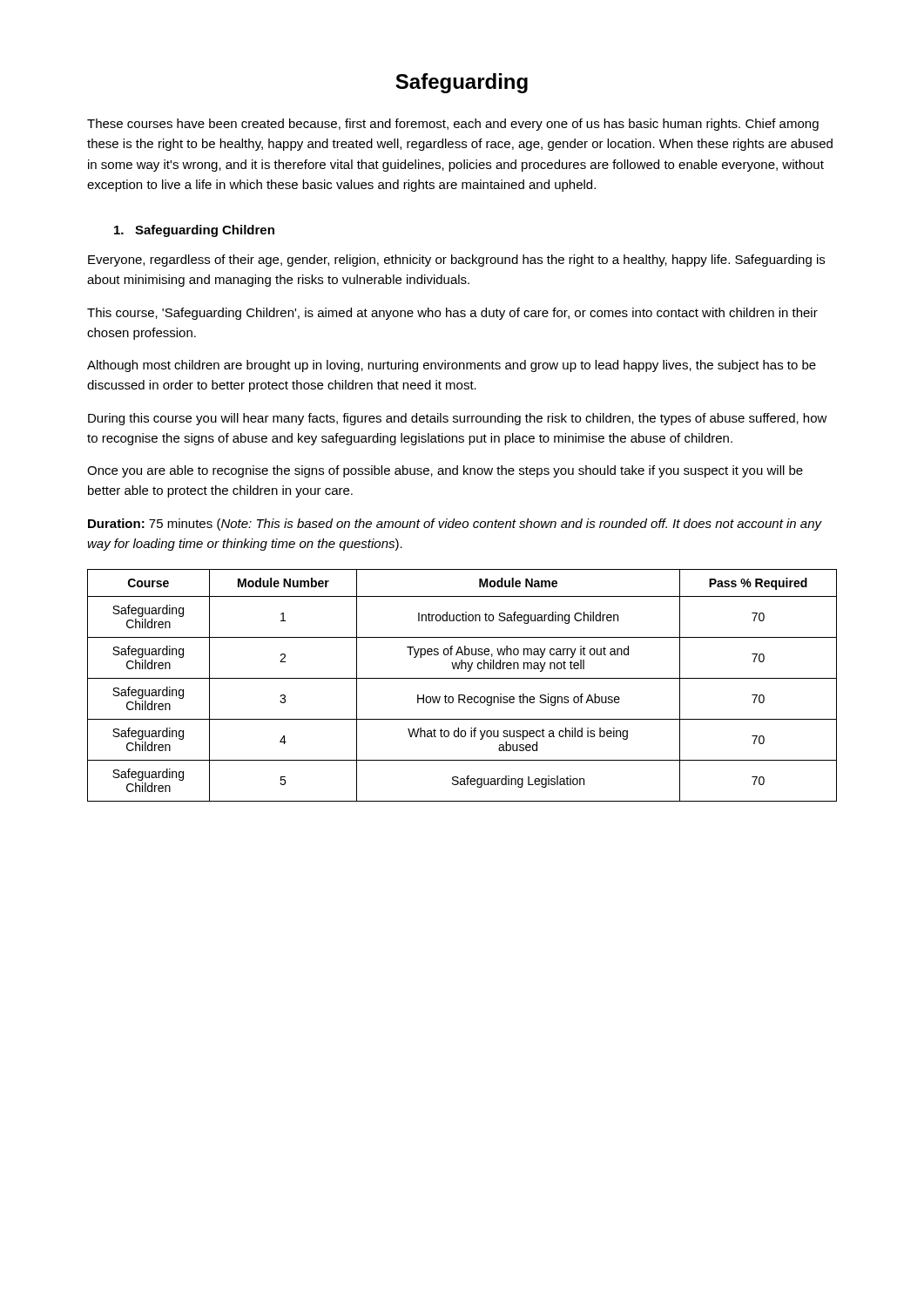Image resolution: width=924 pixels, height=1307 pixels.
Task: Point to the element starting "Duration: 75 minutes (Note: This is"
Action: coord(454,533)
